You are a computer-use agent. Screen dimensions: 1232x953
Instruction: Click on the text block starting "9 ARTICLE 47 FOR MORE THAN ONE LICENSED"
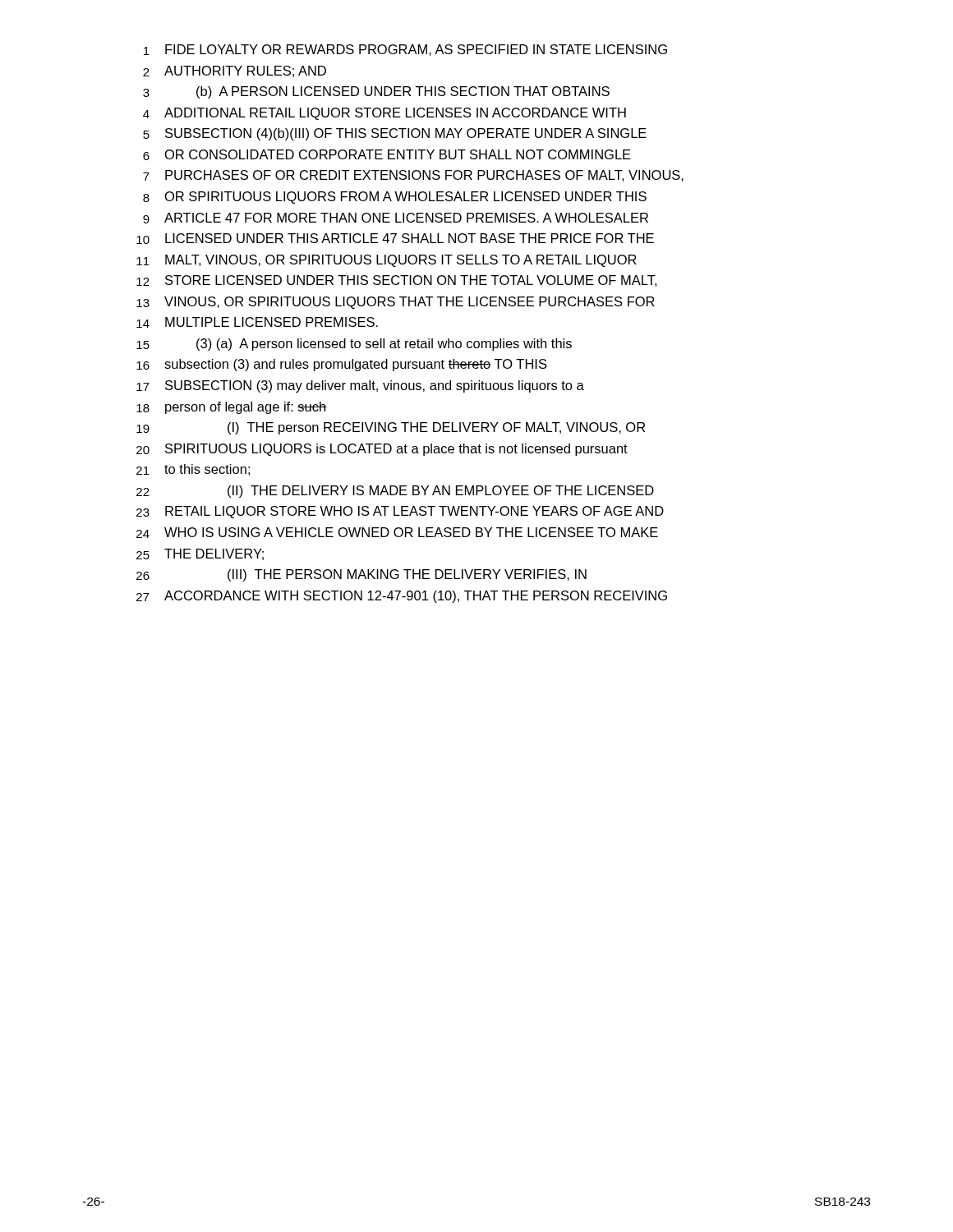point(489,218)
